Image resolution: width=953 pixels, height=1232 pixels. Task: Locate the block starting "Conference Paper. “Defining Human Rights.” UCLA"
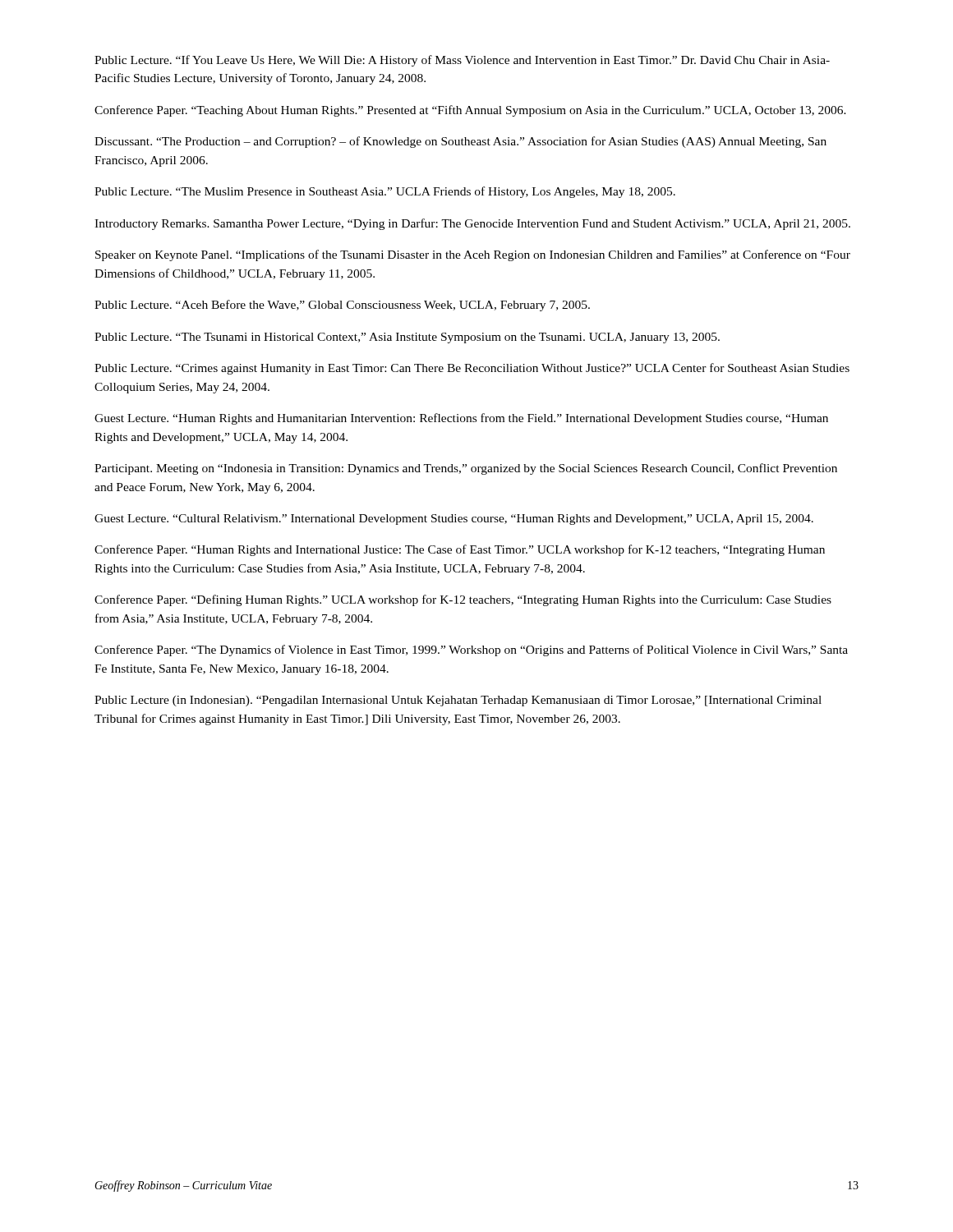click(463, 609)
